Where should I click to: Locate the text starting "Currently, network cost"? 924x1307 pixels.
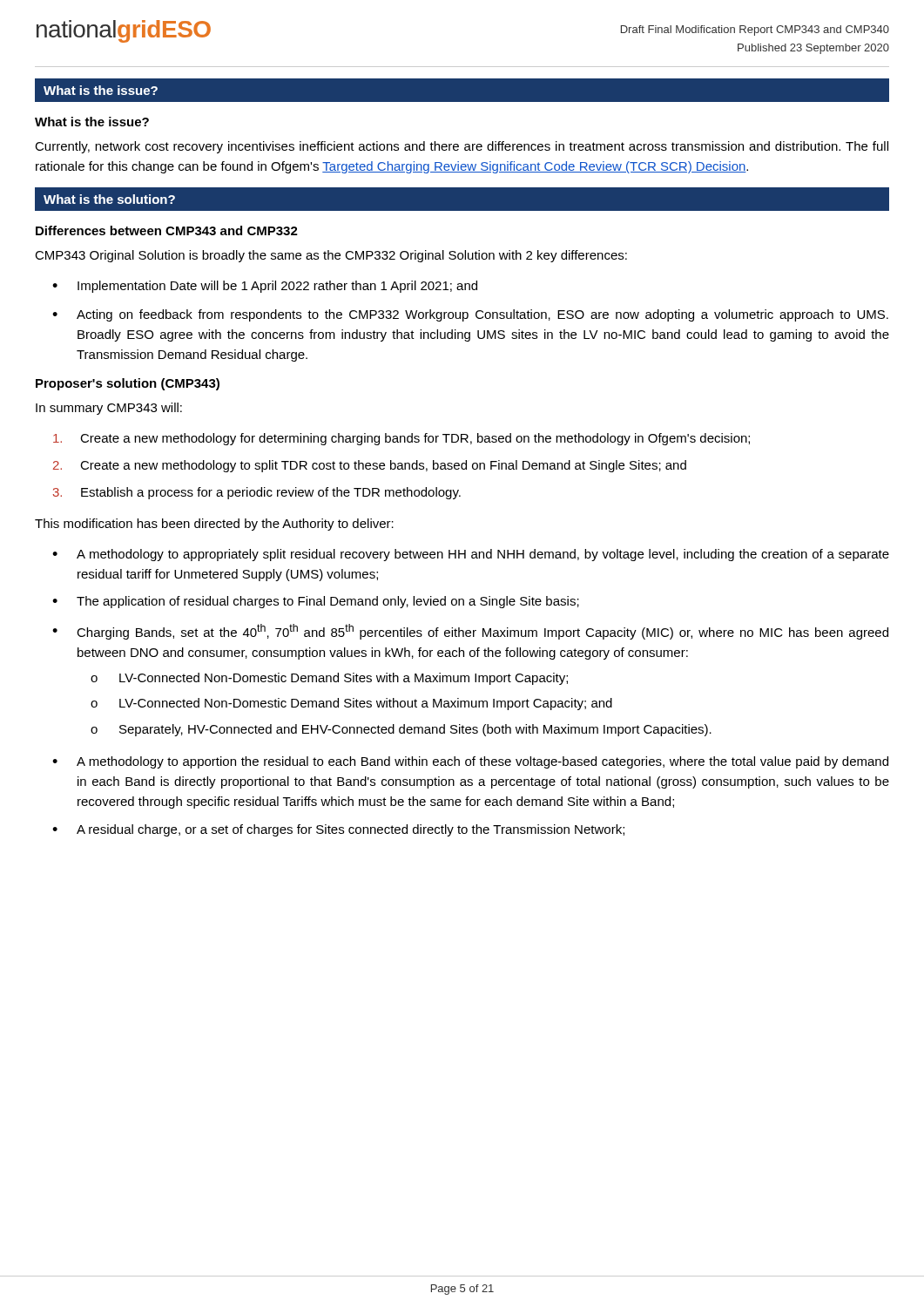[x=462, y=156]
